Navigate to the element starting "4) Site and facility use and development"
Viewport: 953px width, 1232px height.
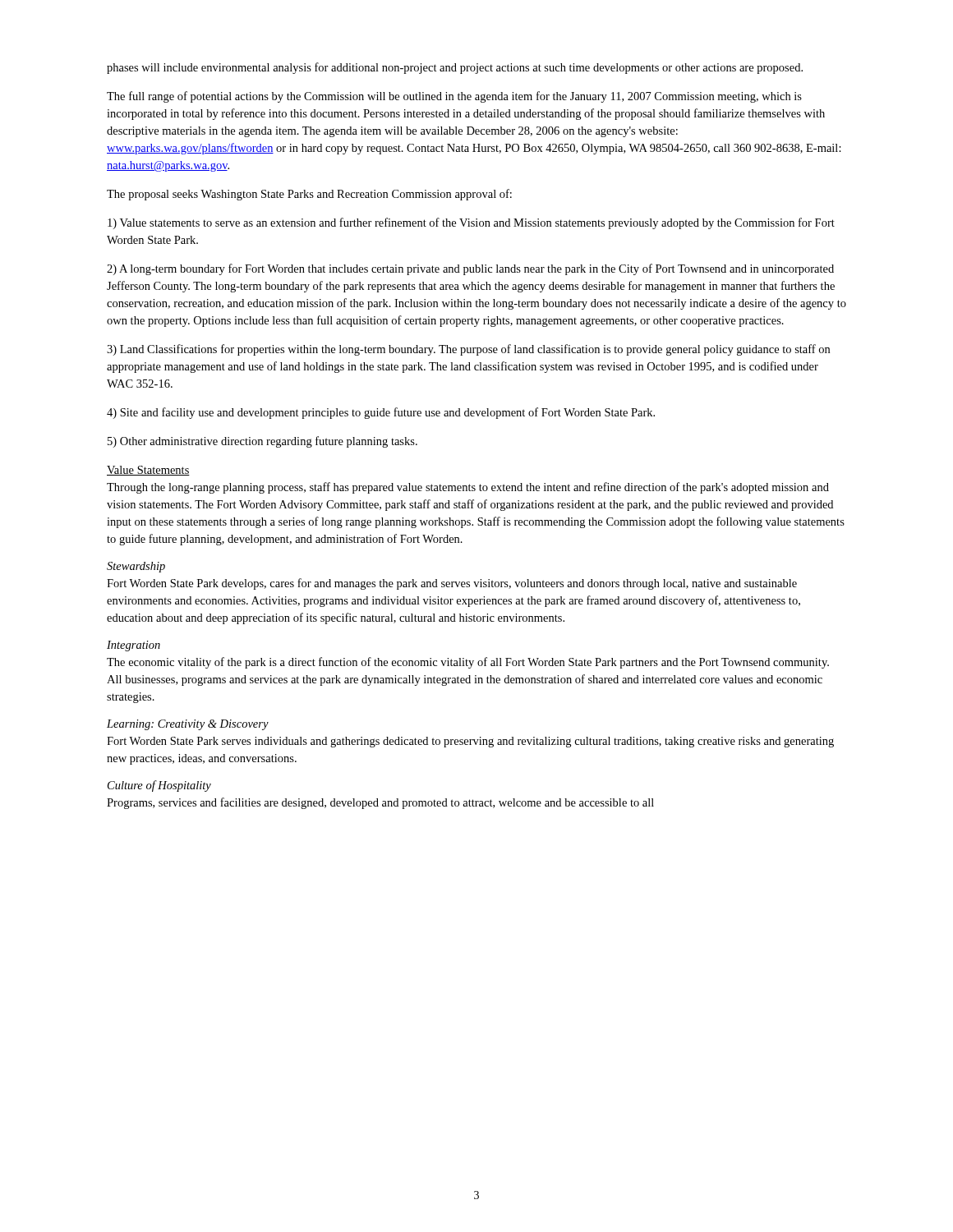(381, 413)
